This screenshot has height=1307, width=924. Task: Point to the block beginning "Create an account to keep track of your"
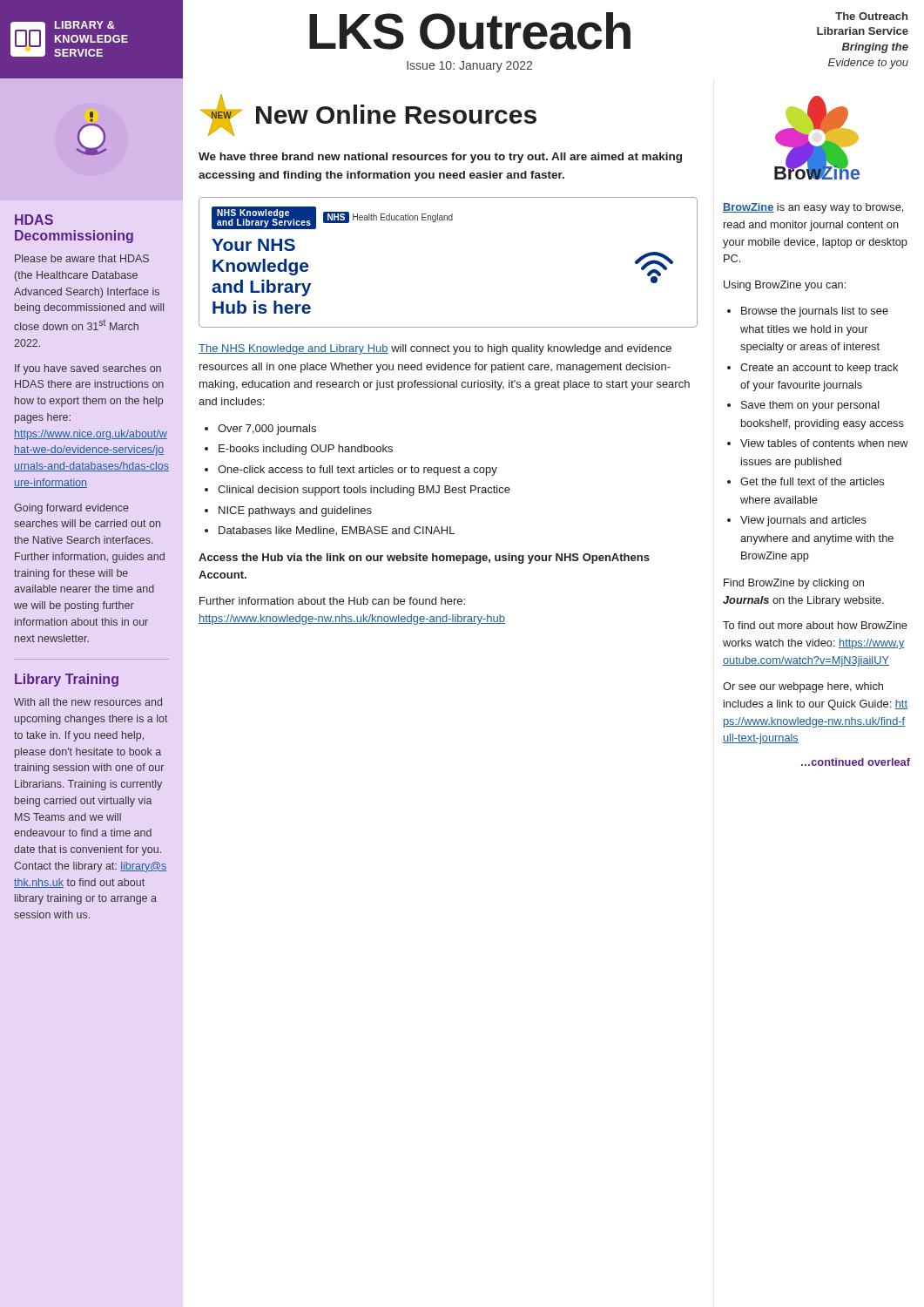click(x=819, y=376)
